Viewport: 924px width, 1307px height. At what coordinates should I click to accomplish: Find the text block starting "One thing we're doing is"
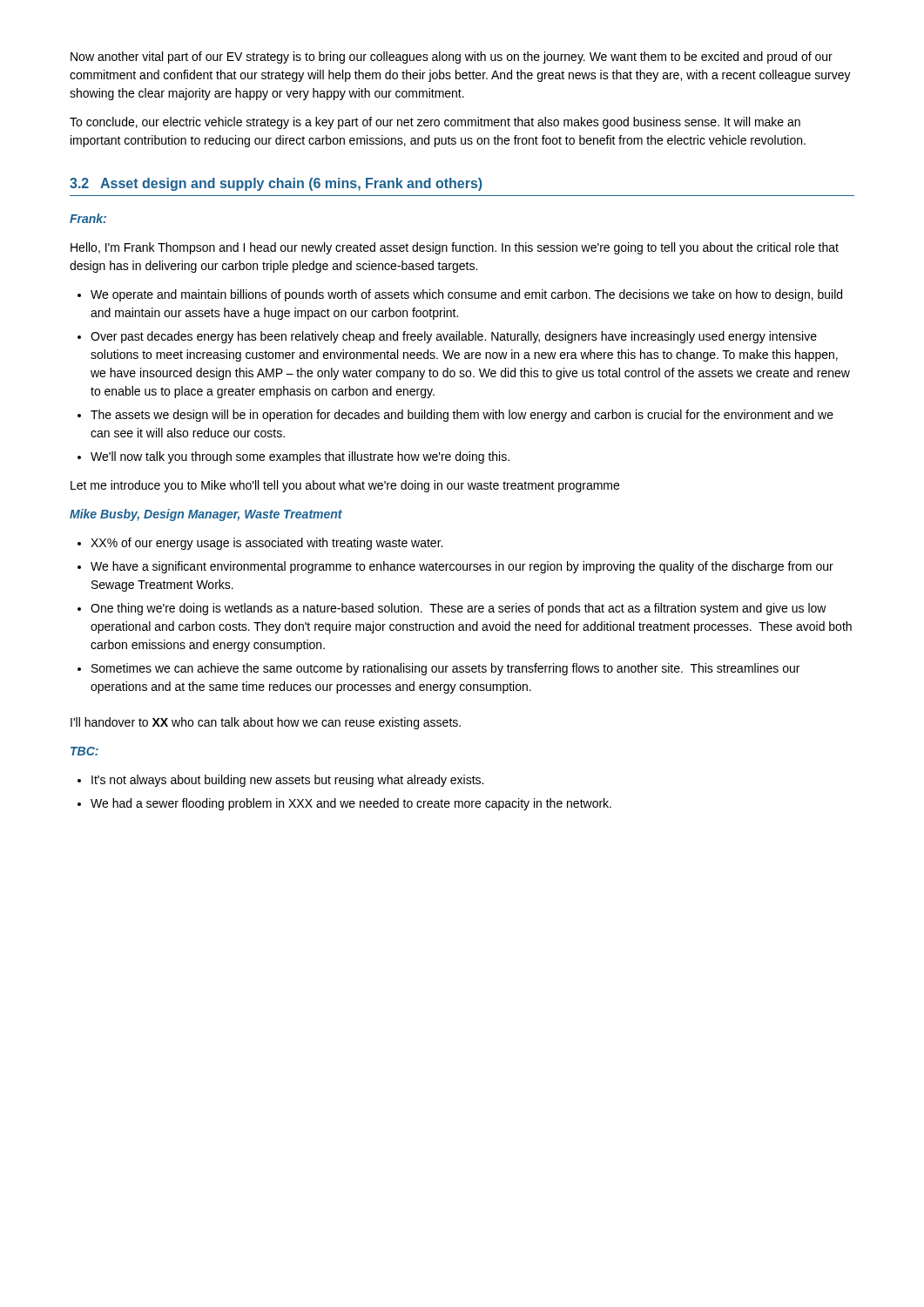click(471, 627)
